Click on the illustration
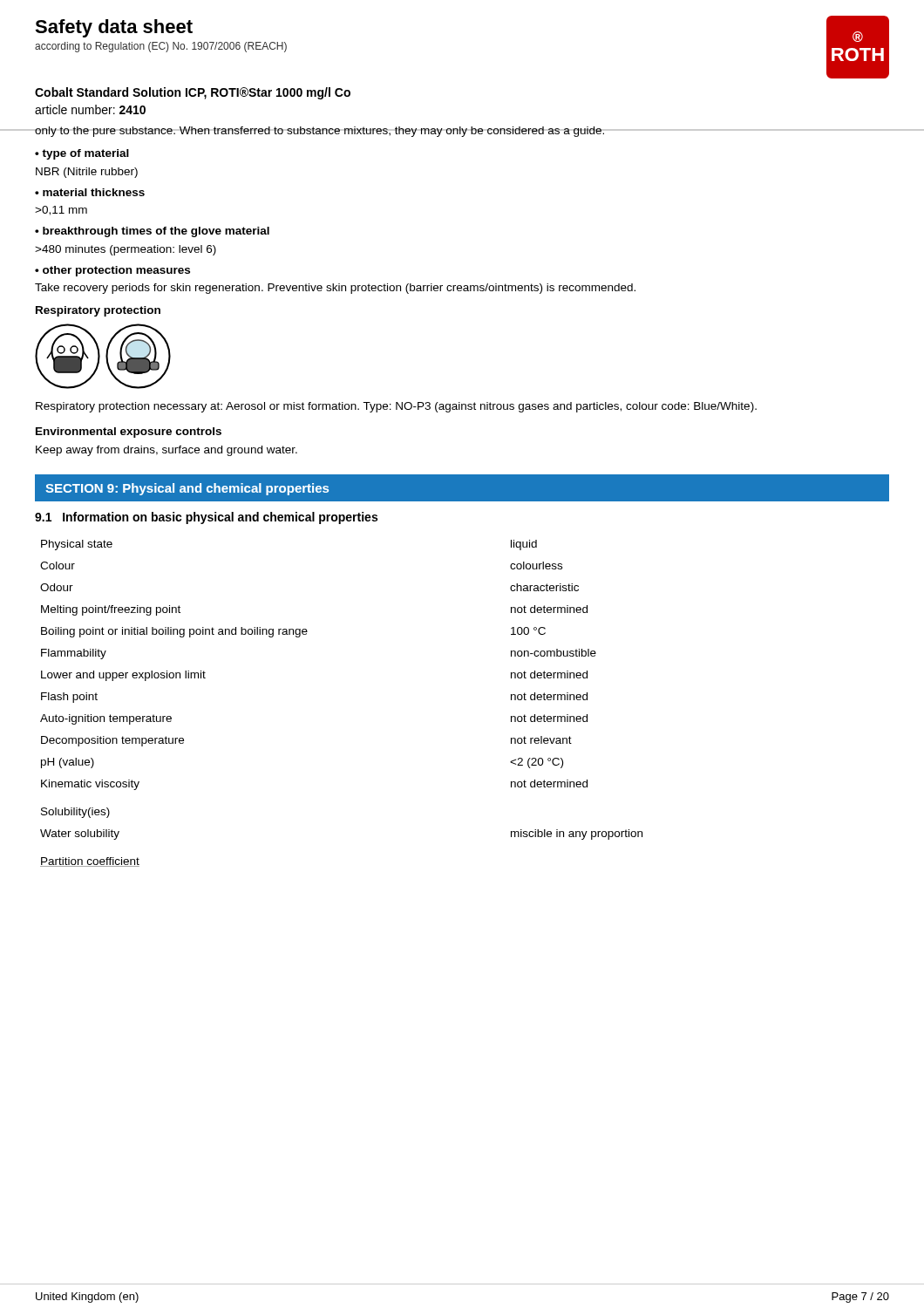924x1308 pixels. 462,356
